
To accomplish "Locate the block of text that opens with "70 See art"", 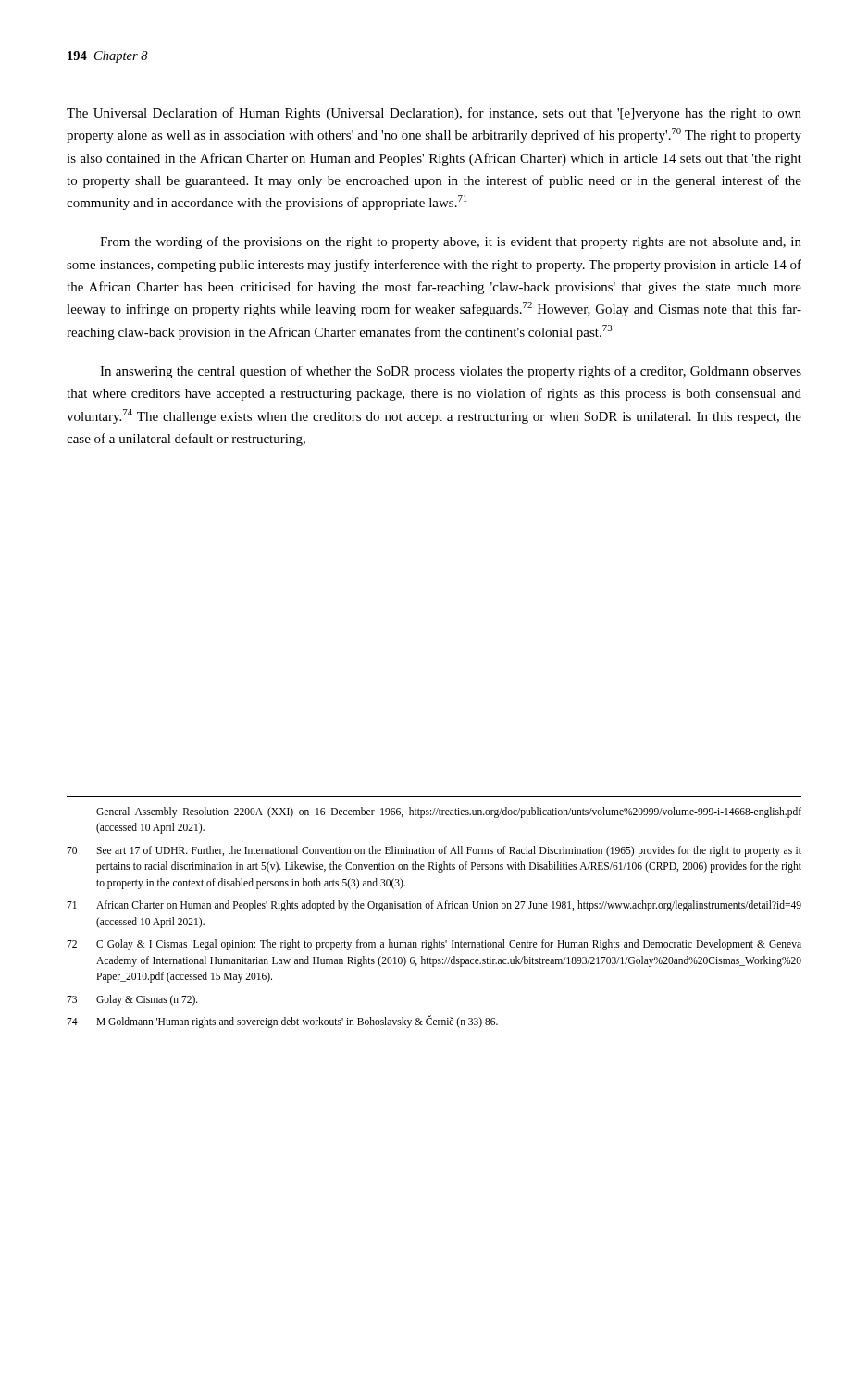I will (x=434, y=867).
